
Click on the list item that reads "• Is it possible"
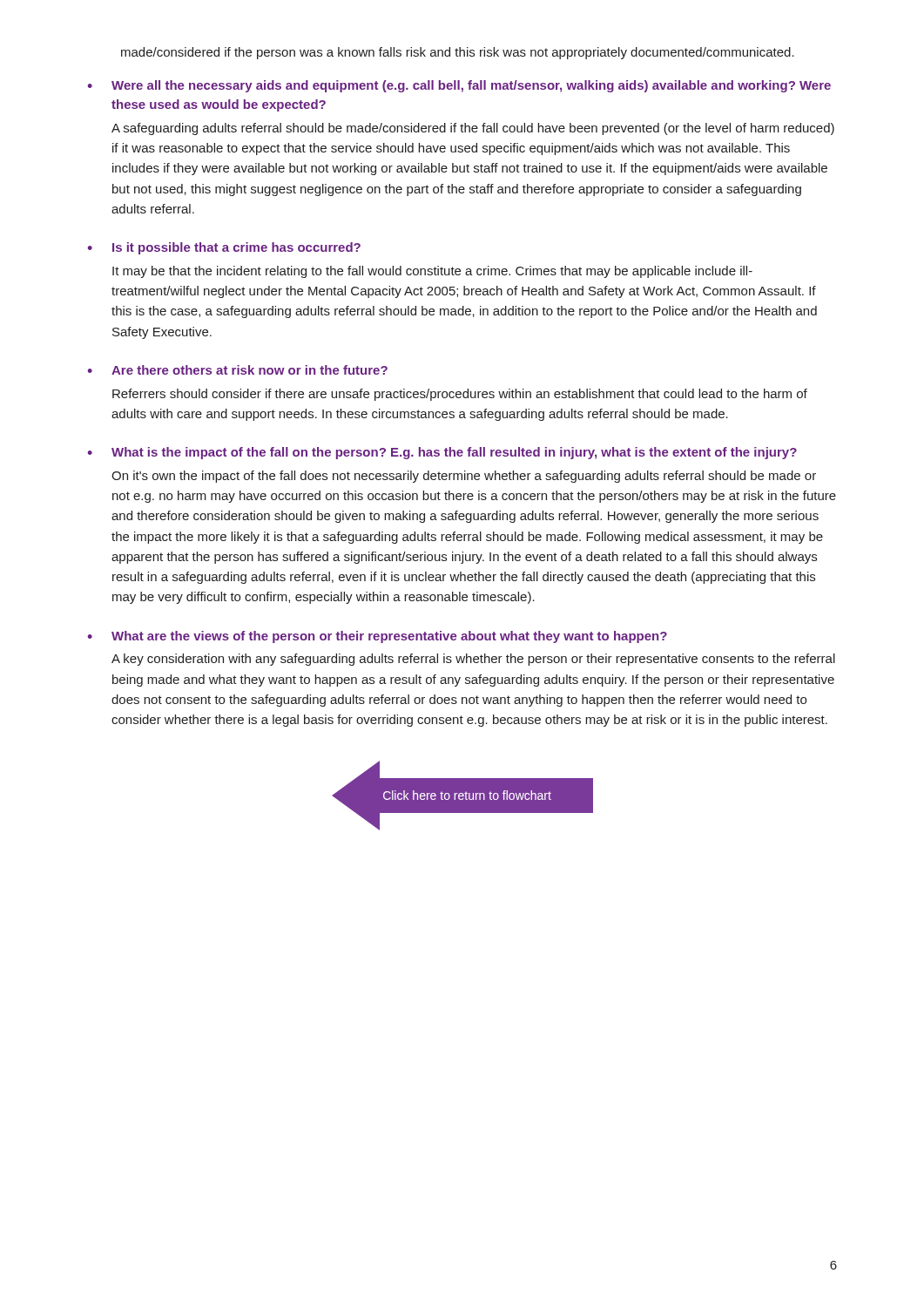click(462, 290)
